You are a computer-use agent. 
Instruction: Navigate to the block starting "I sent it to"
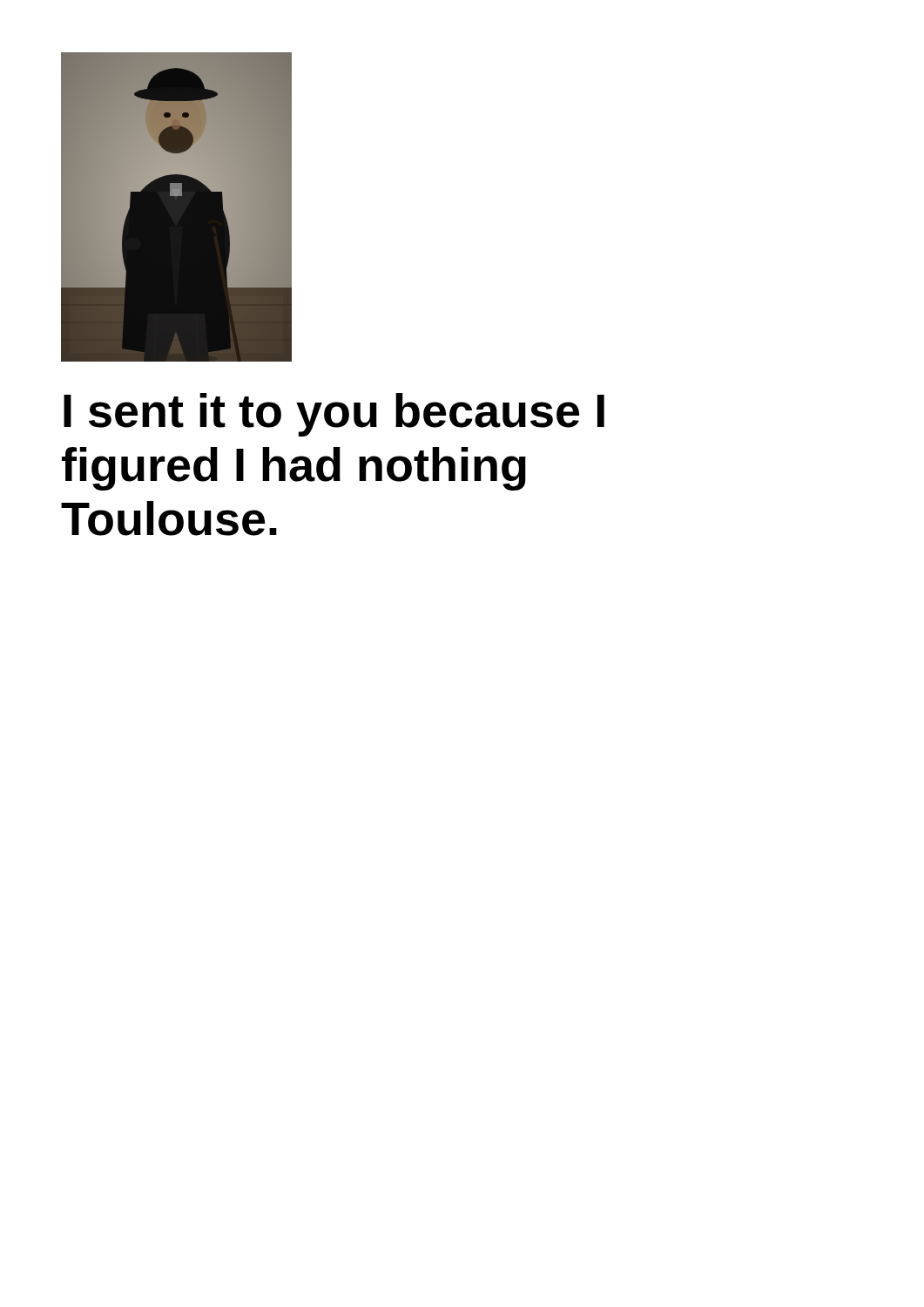click(334, 465)
